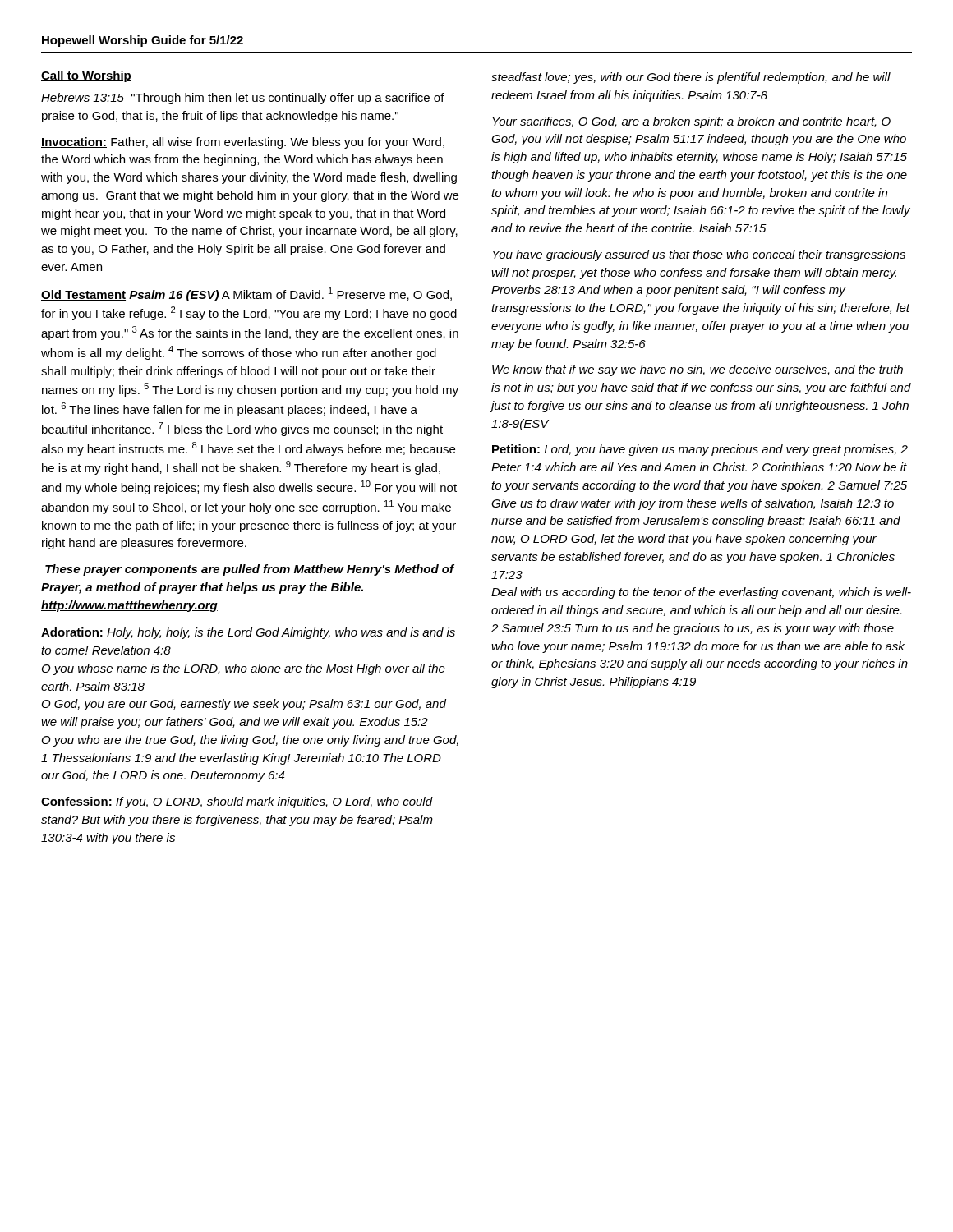Point to the block beginning "Hebrews 13:15 "Through him then"
The width and height of the screenshot is (953, 1232).
(251, 107)
